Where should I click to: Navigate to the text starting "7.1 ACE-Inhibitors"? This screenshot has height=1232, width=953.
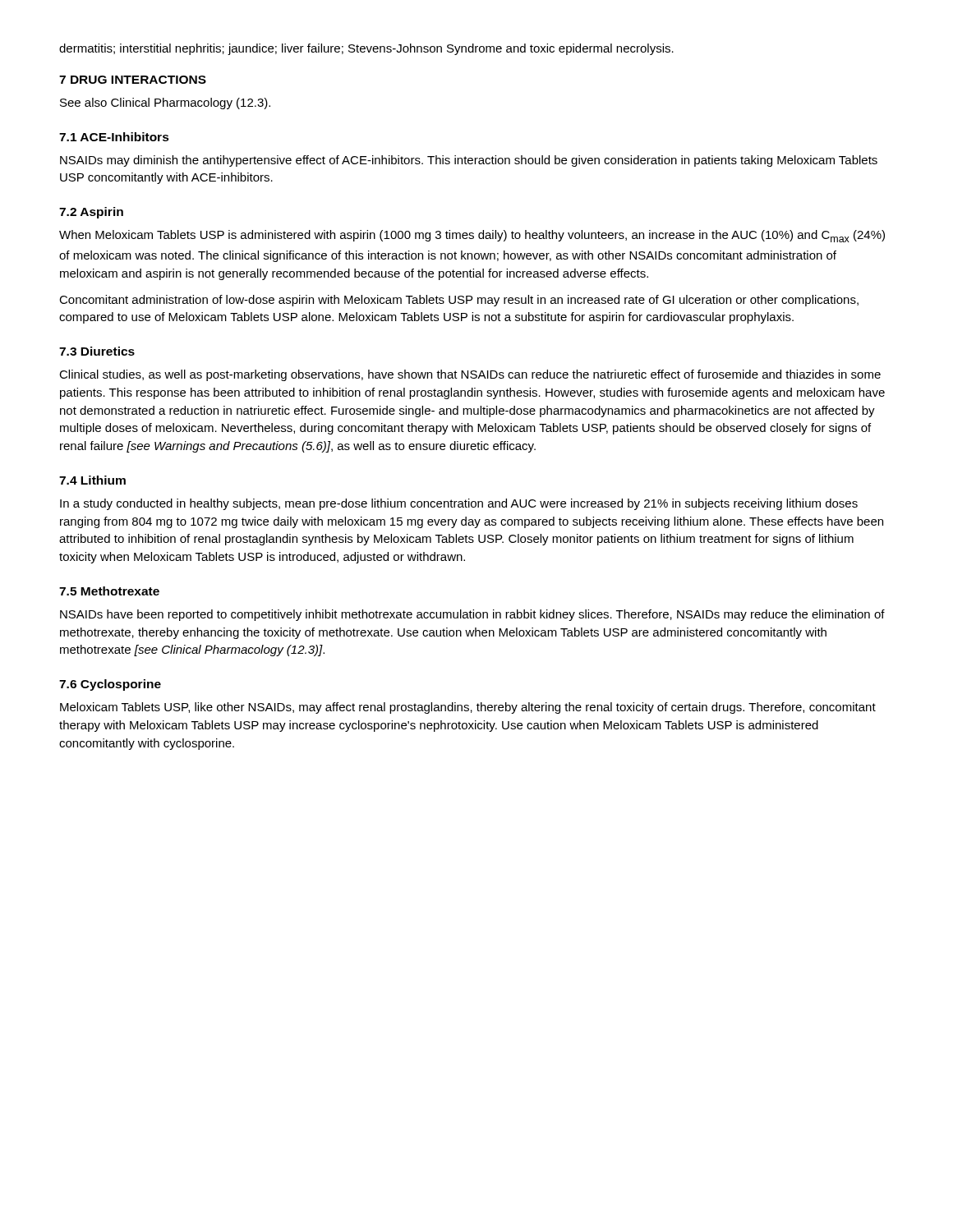114,136
